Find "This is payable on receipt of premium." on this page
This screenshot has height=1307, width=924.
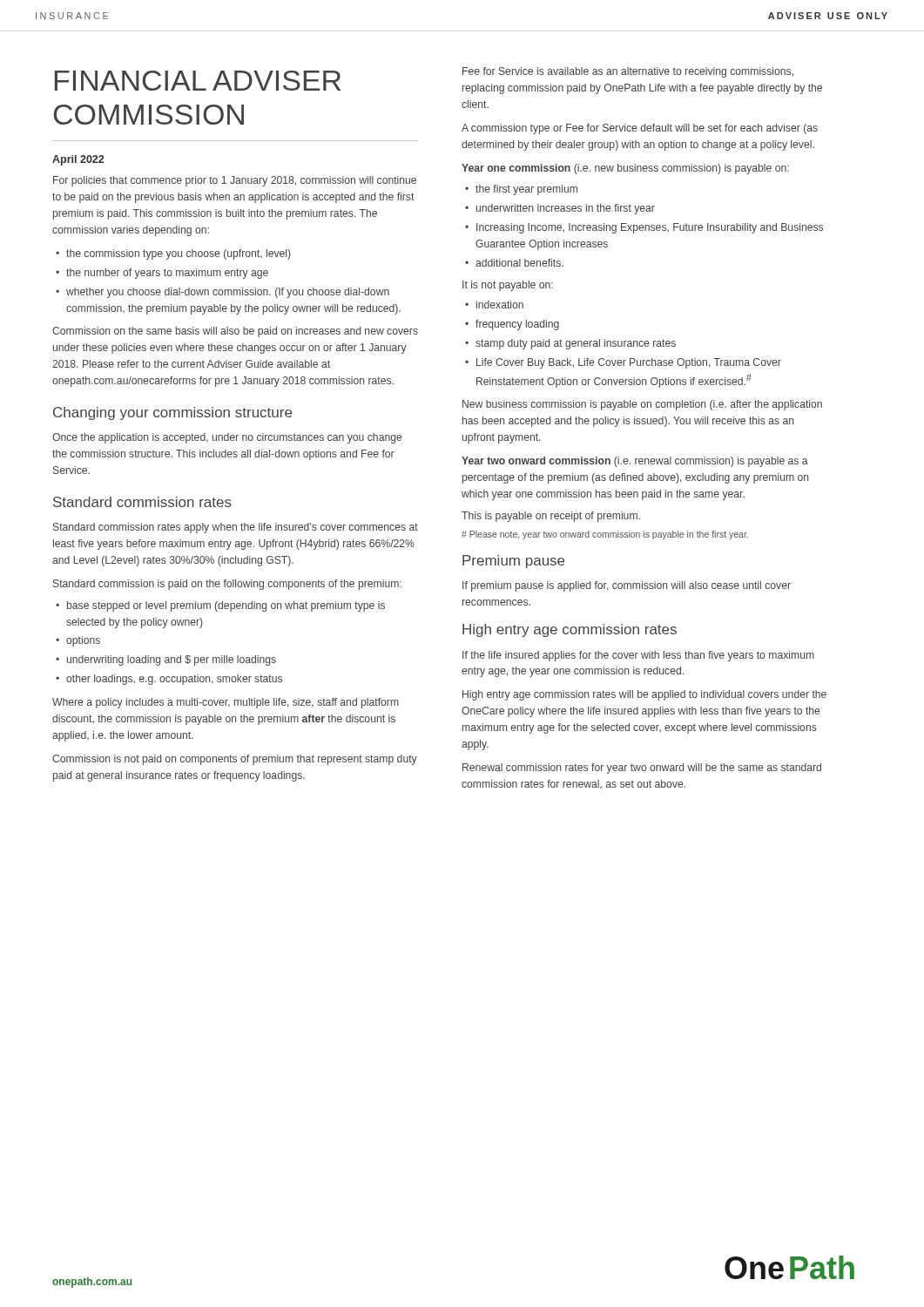pos(551,516)
